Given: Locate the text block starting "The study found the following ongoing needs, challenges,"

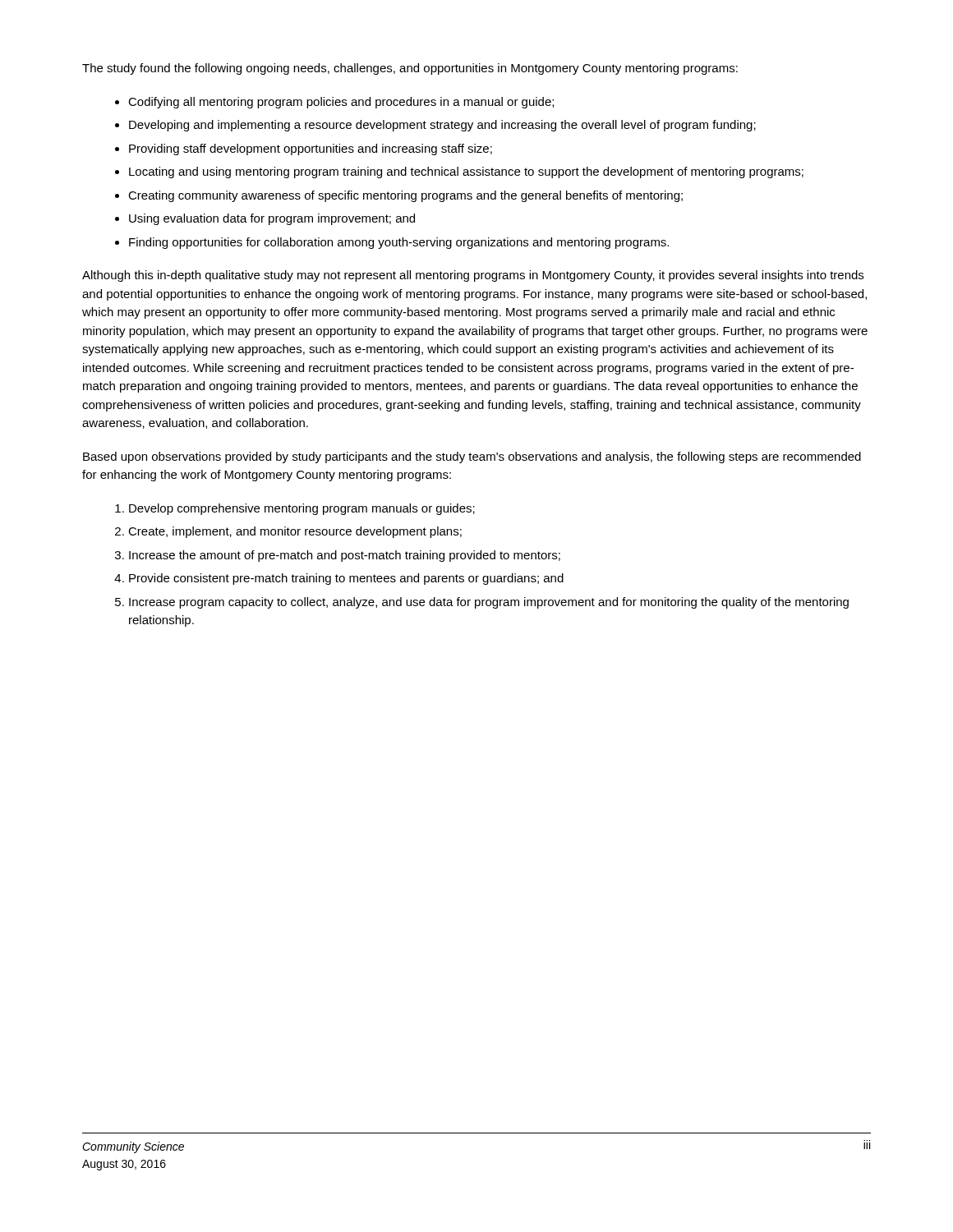Looking at the screenshot, I should point(410,68).
